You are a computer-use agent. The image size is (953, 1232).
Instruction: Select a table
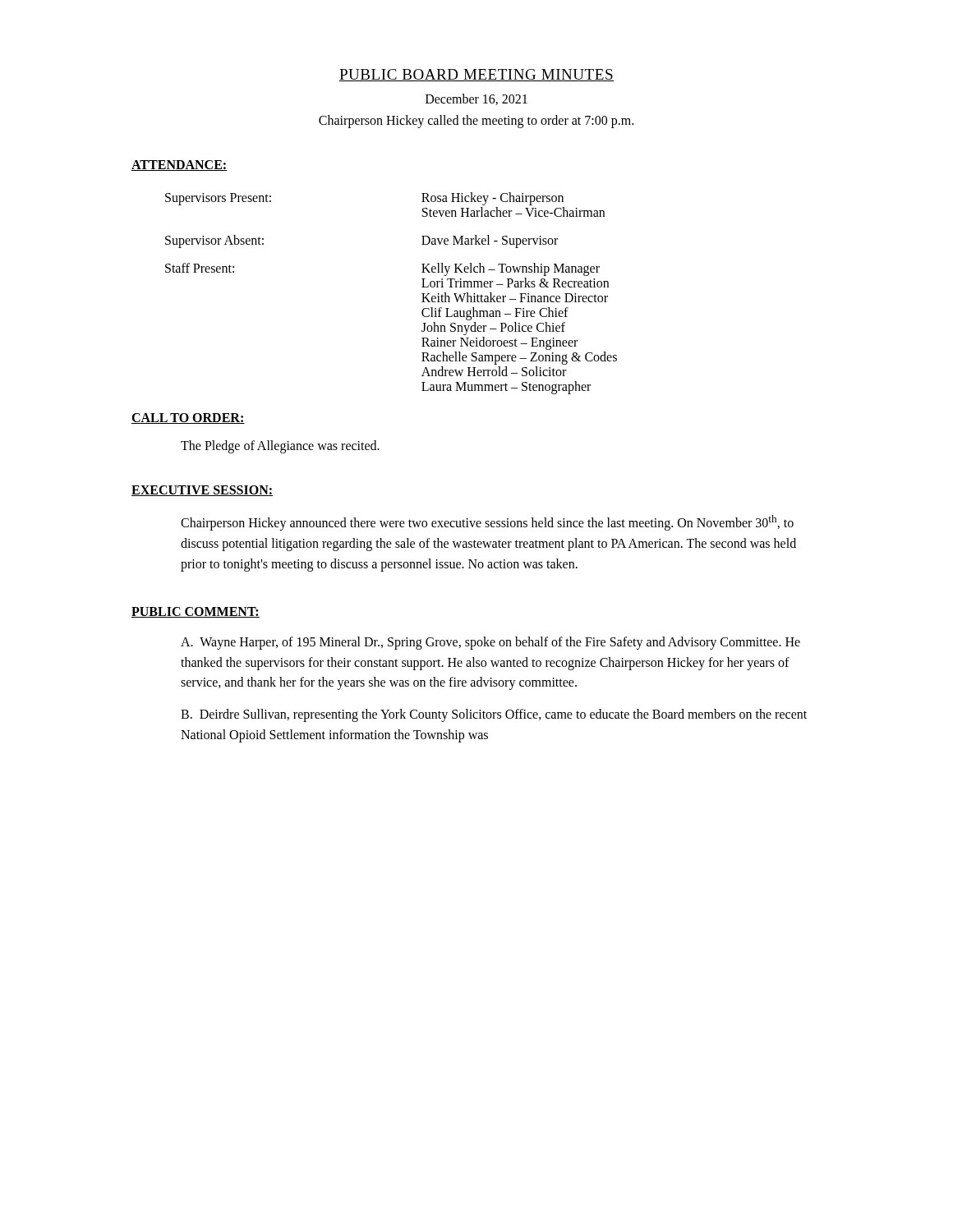click(x=476, y=294)
